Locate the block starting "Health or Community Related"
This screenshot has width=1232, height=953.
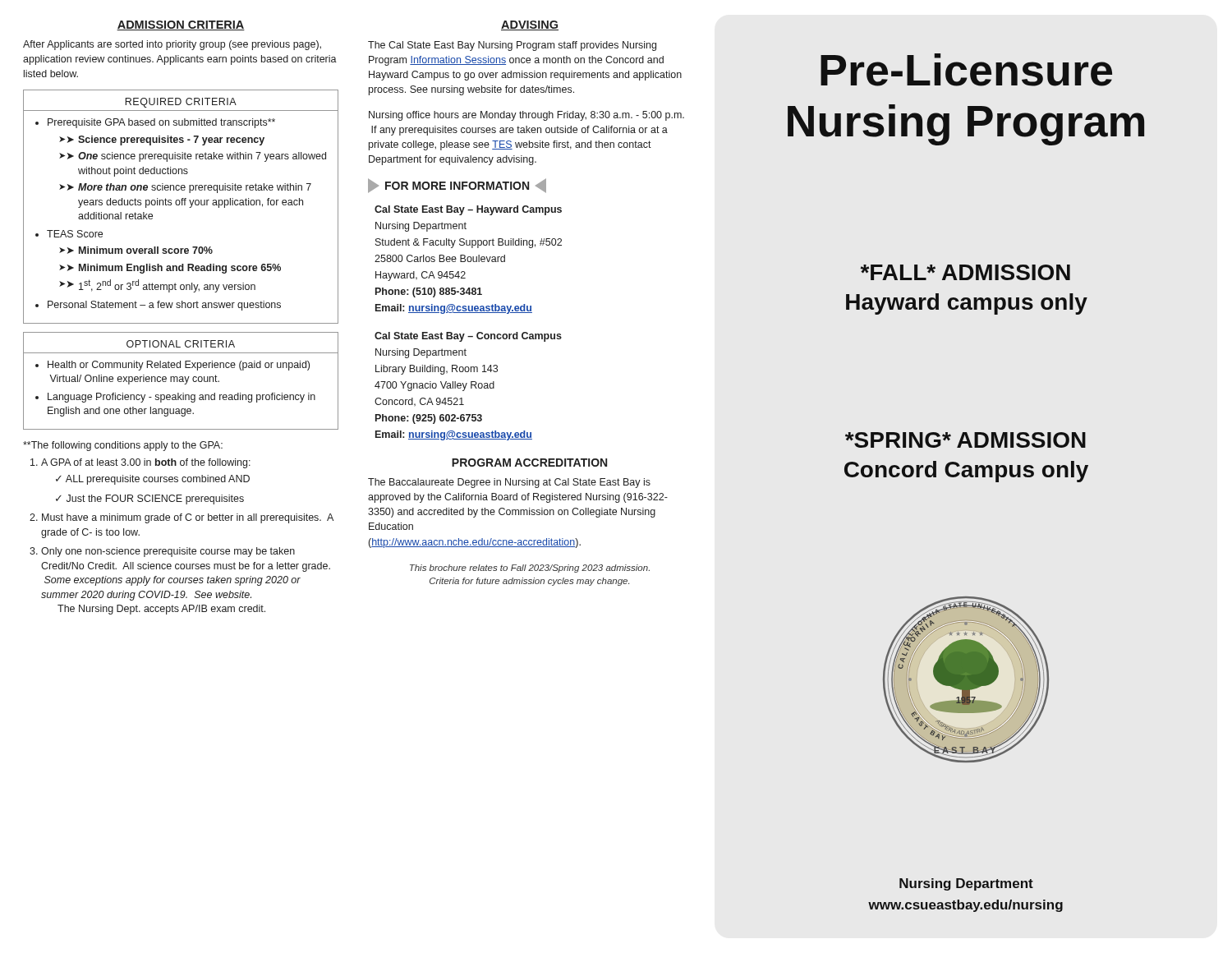[179, 372]
